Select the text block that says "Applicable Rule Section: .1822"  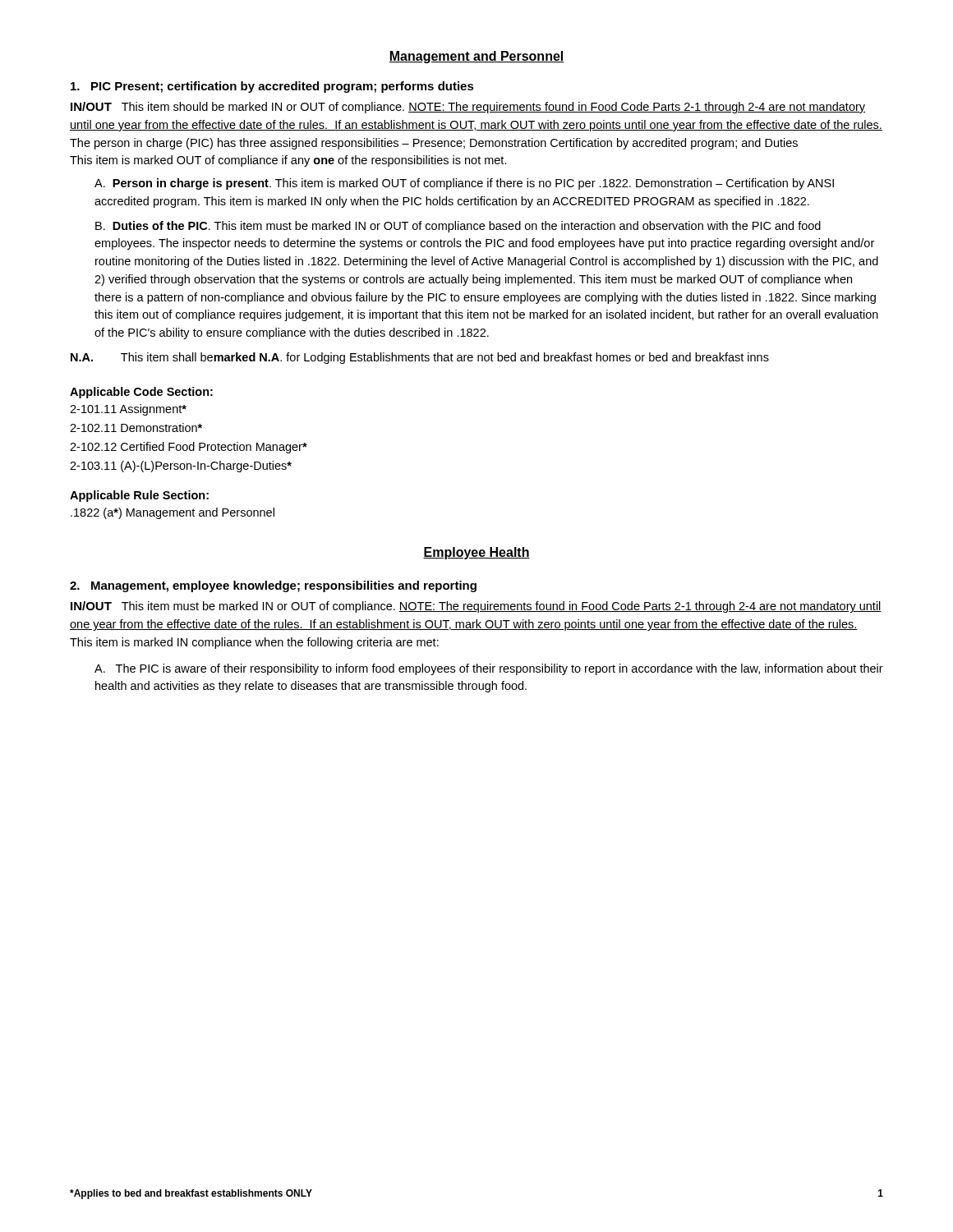tap(139, 496)
